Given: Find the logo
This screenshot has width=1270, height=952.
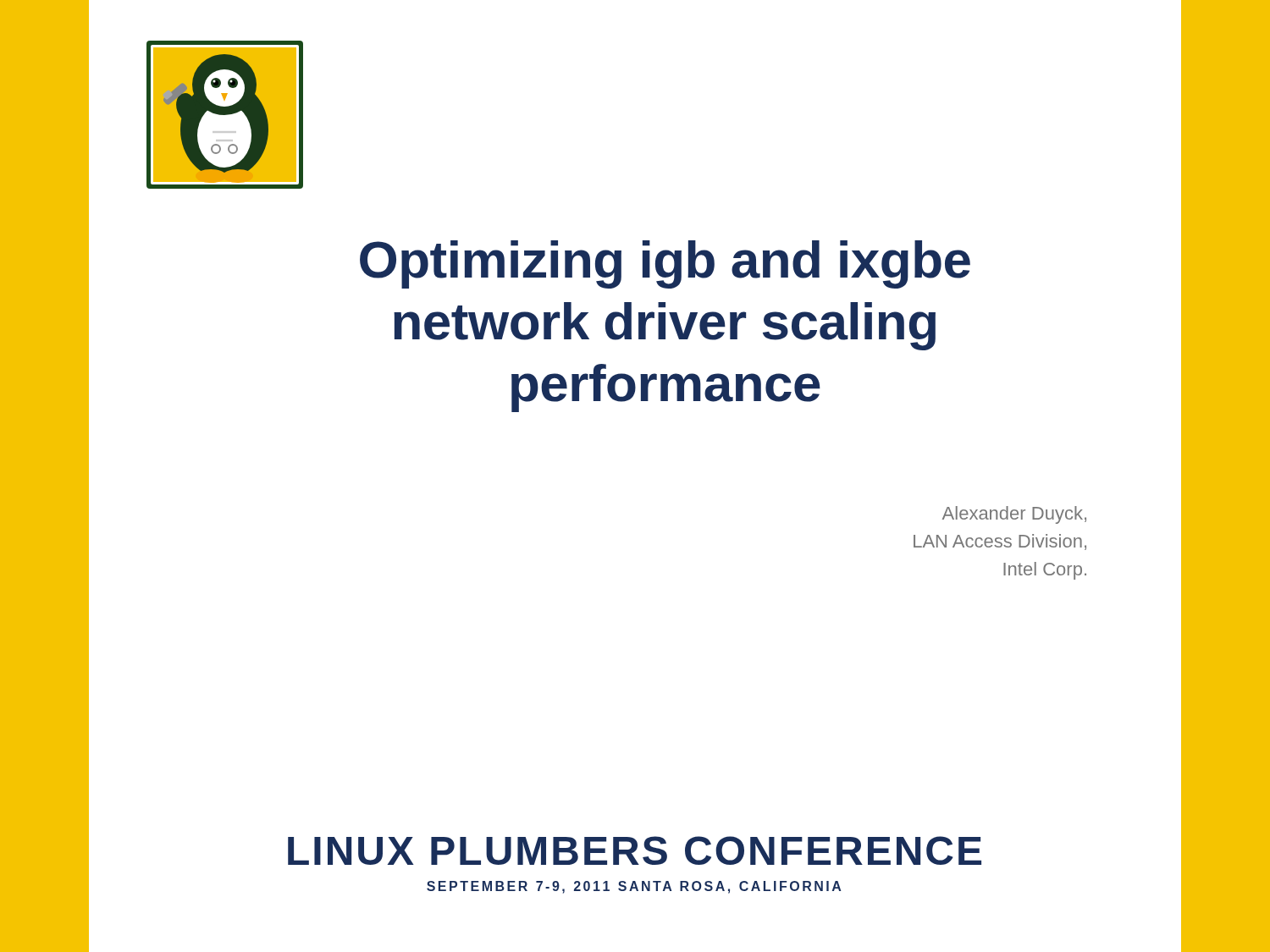Looking at the screenshot, I should [225, 115].
